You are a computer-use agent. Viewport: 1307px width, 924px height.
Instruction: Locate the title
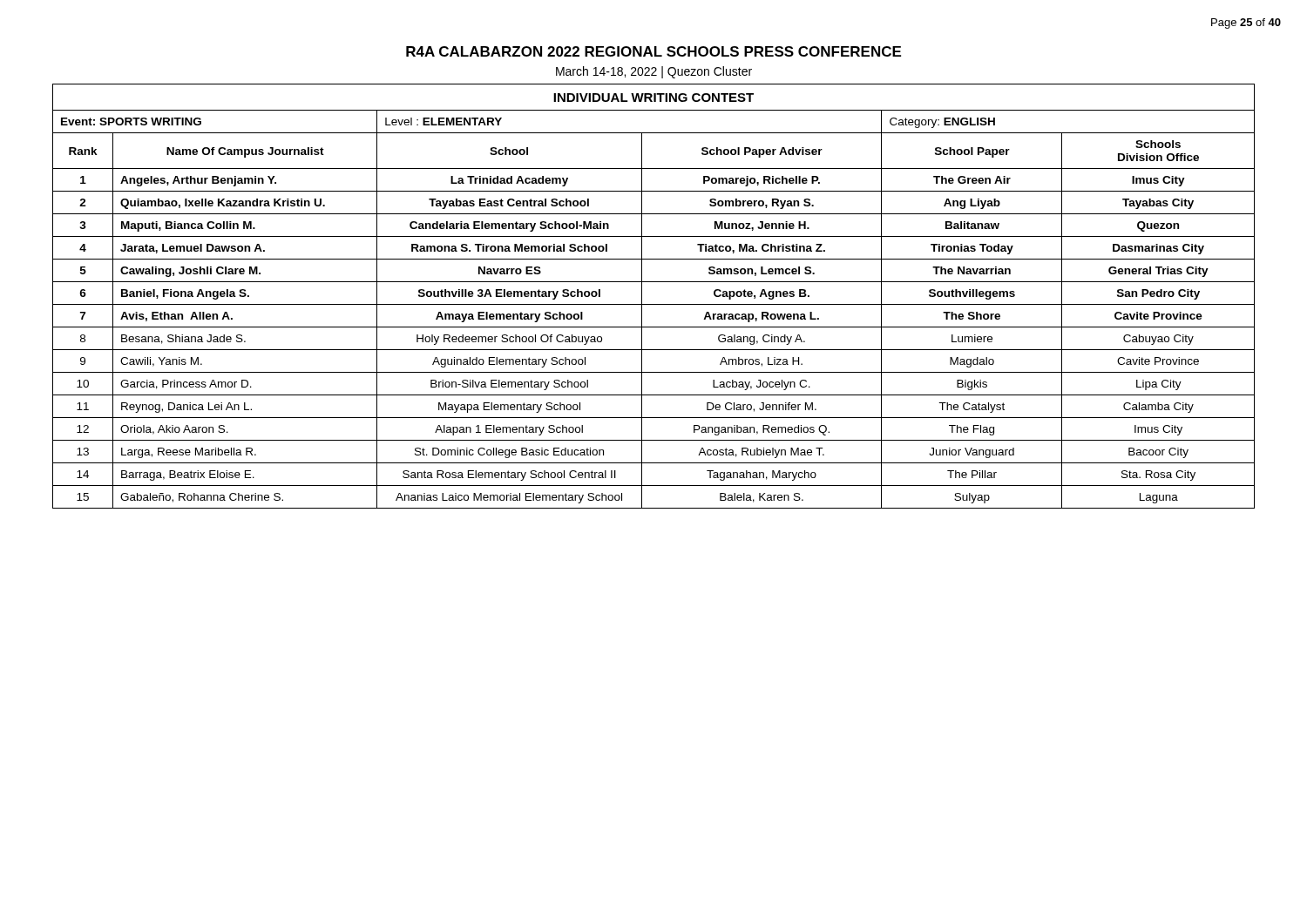[654, 52]
